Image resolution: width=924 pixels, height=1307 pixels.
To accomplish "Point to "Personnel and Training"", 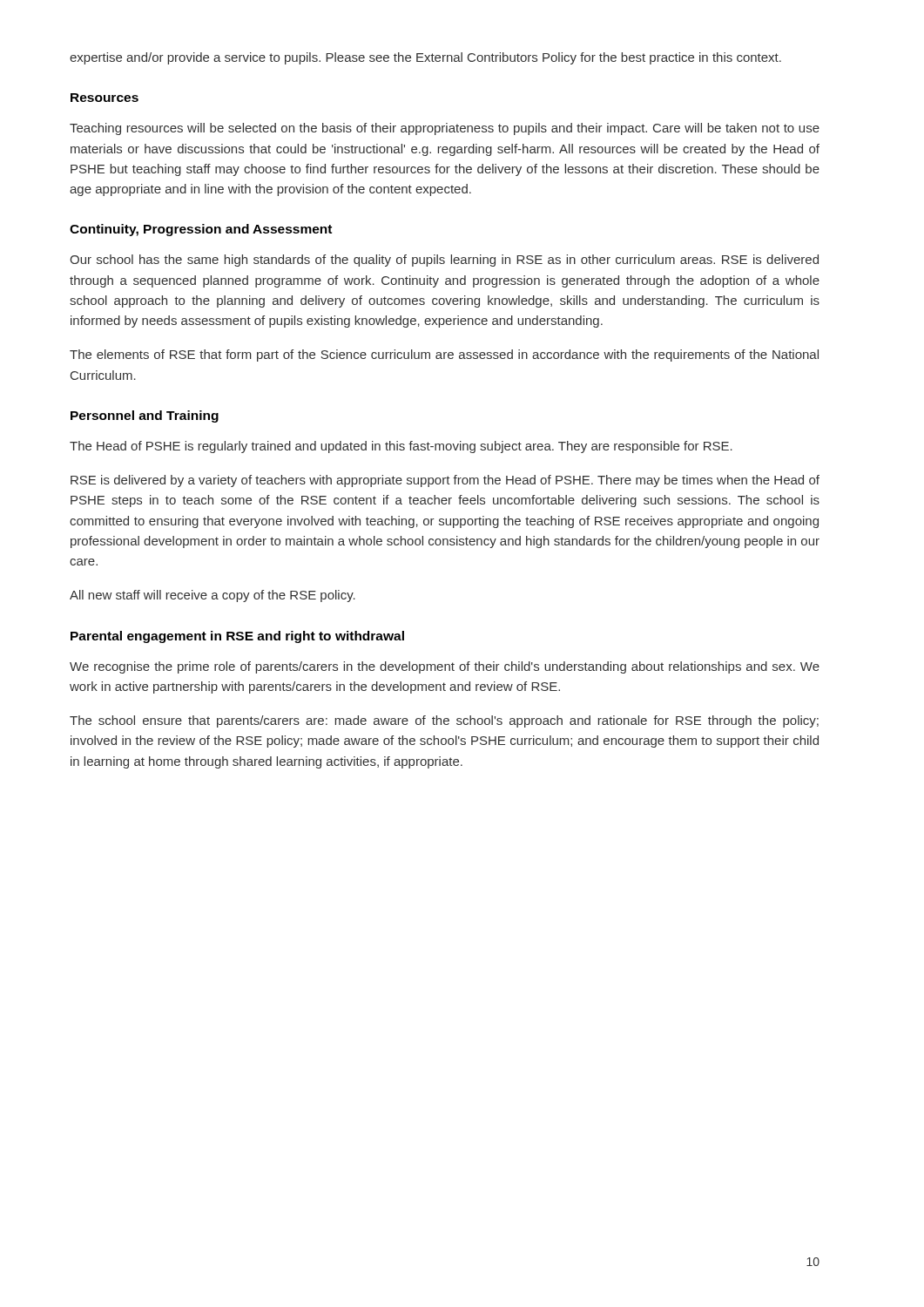I will (x=144, y=415).
